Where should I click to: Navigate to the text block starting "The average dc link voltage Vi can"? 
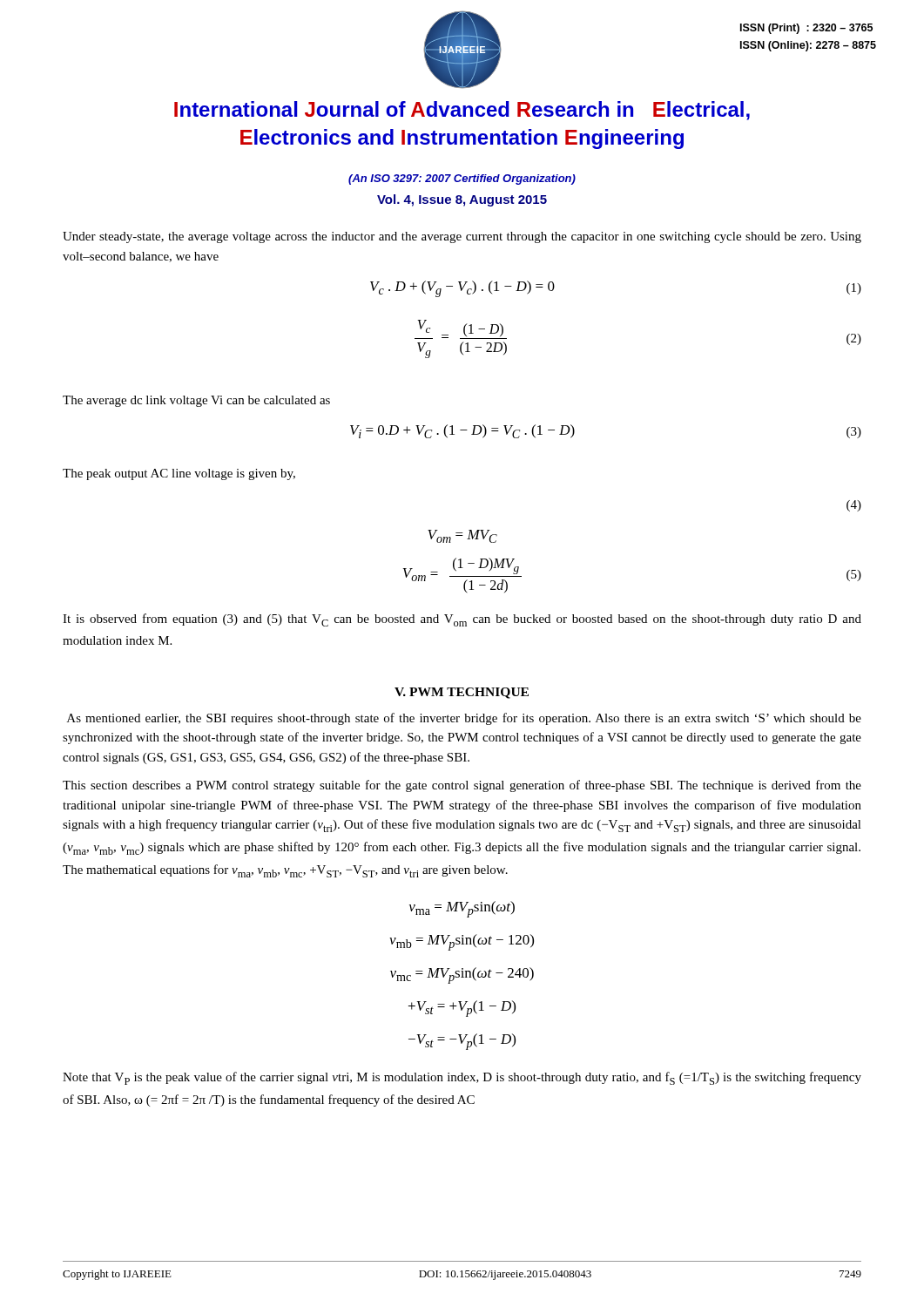coord(197,400)
